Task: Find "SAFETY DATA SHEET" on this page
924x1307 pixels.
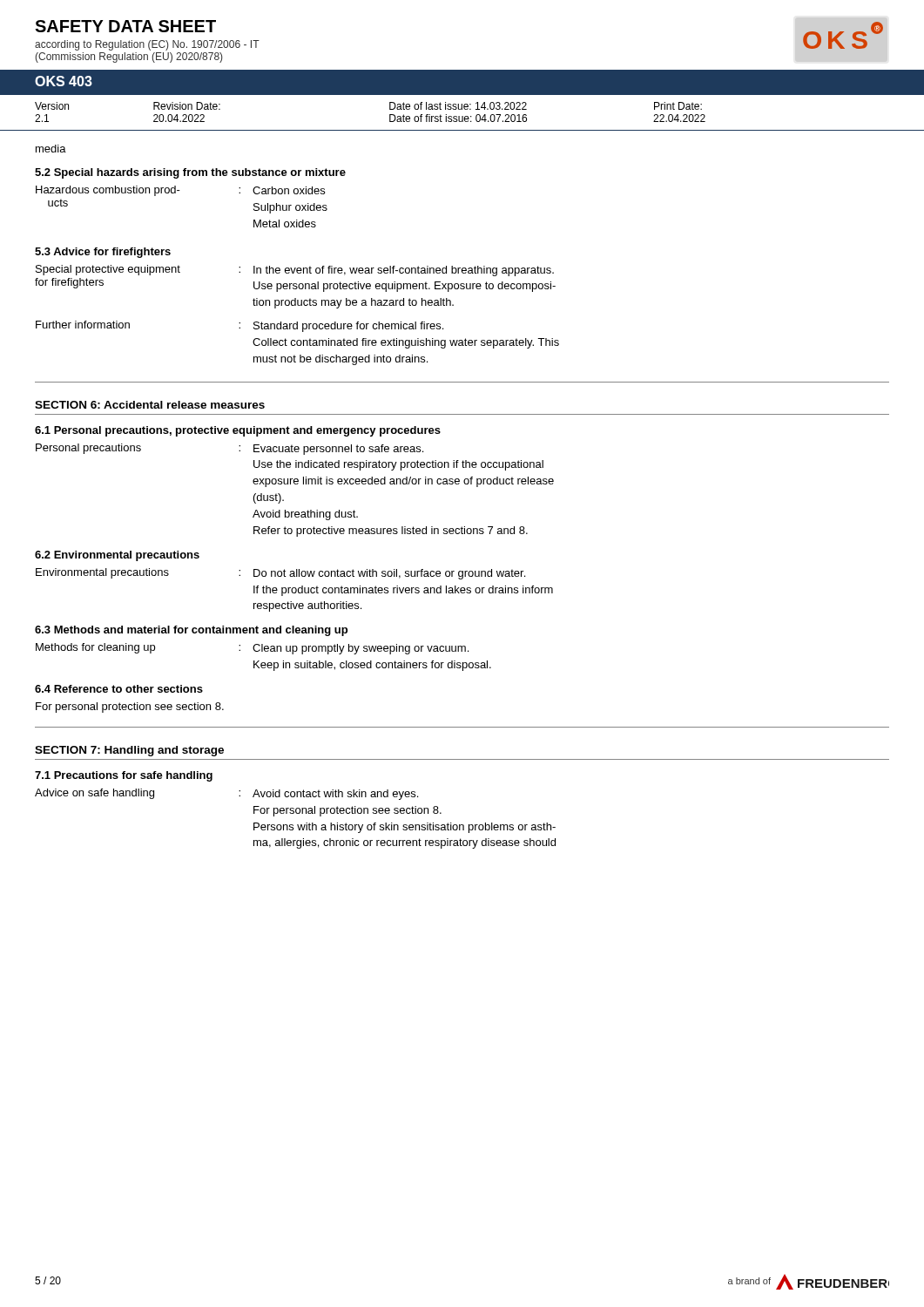Action: (x=125, y=26)
